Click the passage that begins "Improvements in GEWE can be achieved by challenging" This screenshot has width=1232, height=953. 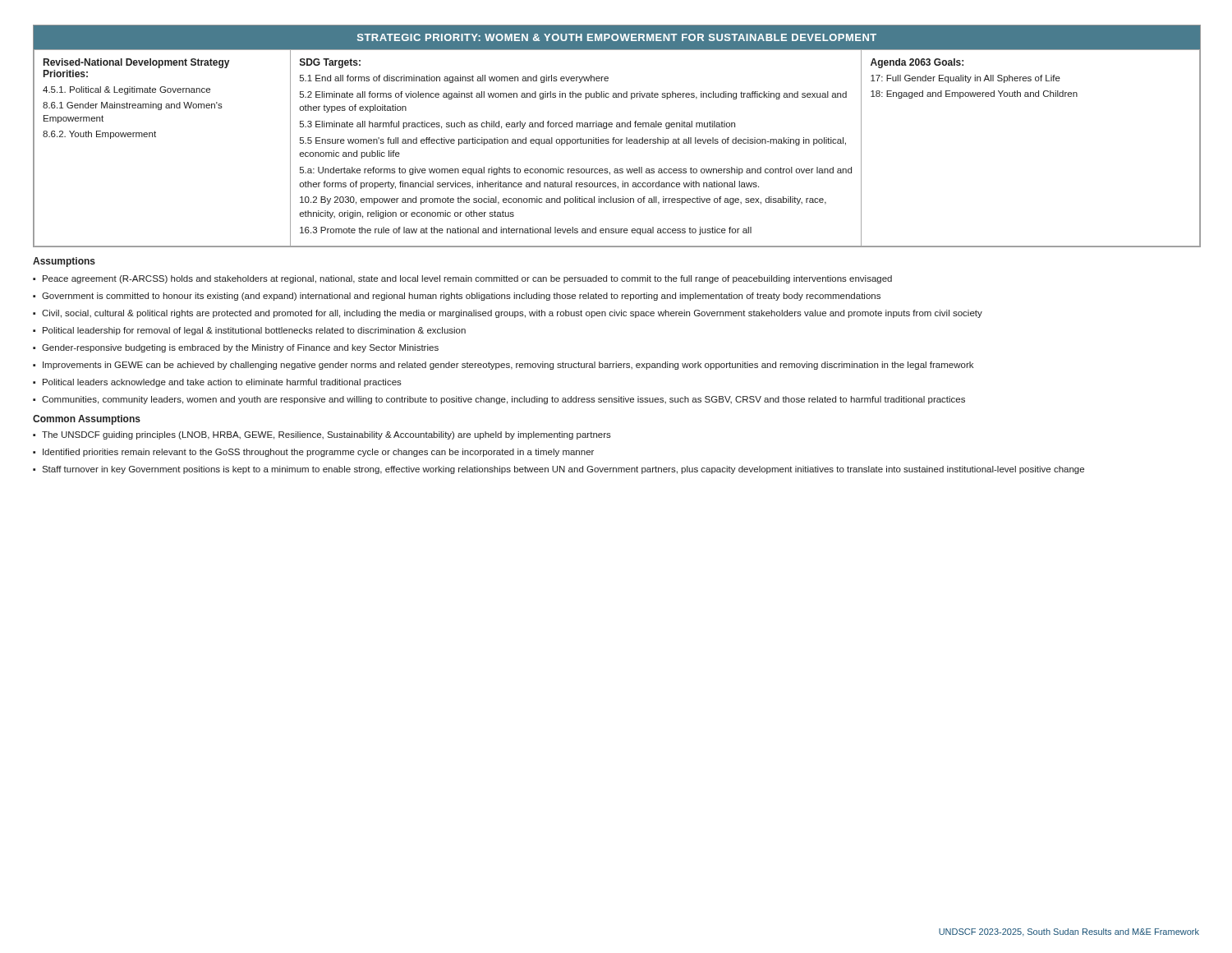click(x=620, y=365)
